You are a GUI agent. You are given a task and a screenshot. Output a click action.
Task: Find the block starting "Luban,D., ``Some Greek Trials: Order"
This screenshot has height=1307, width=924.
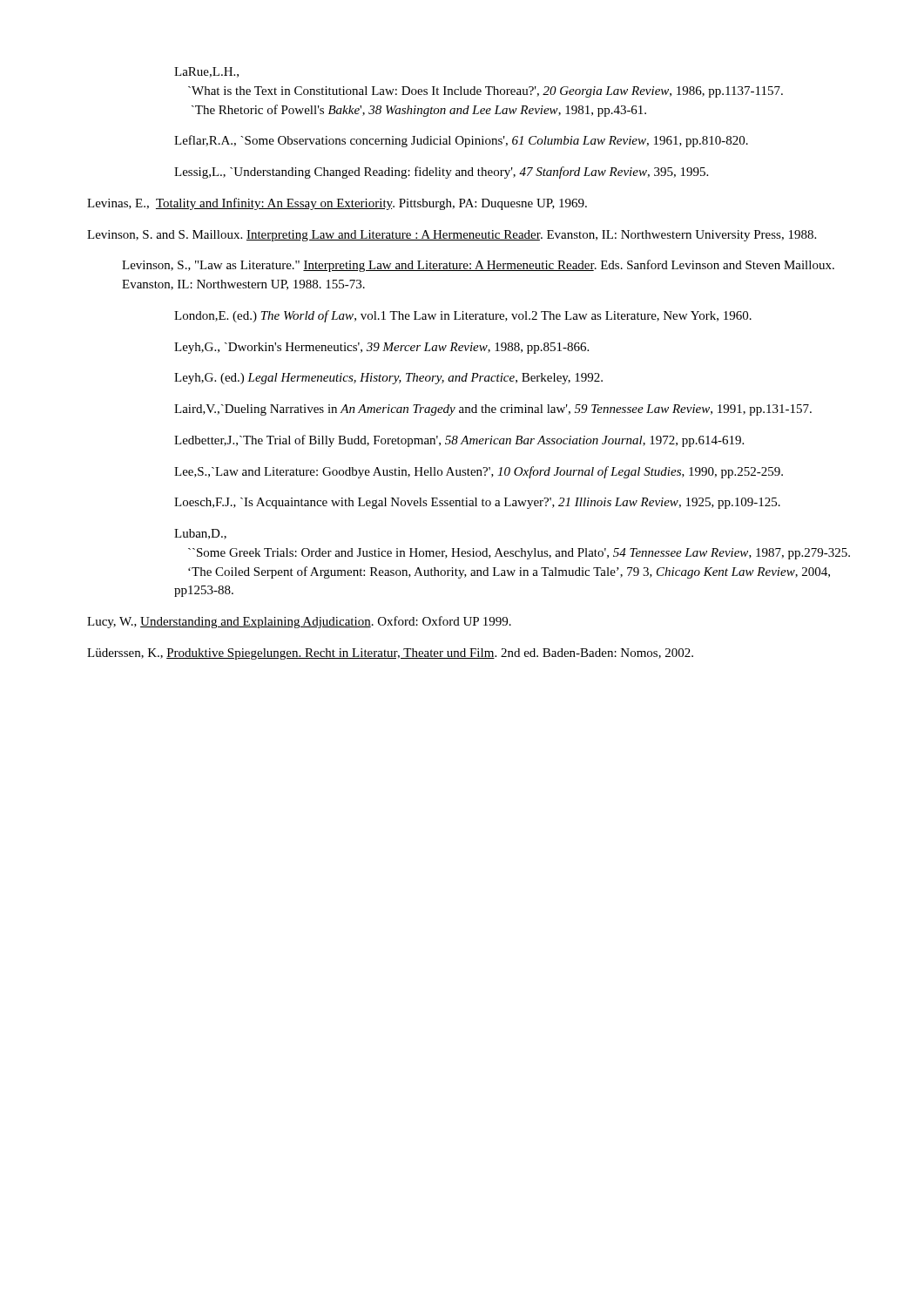(x=512, y=562)
